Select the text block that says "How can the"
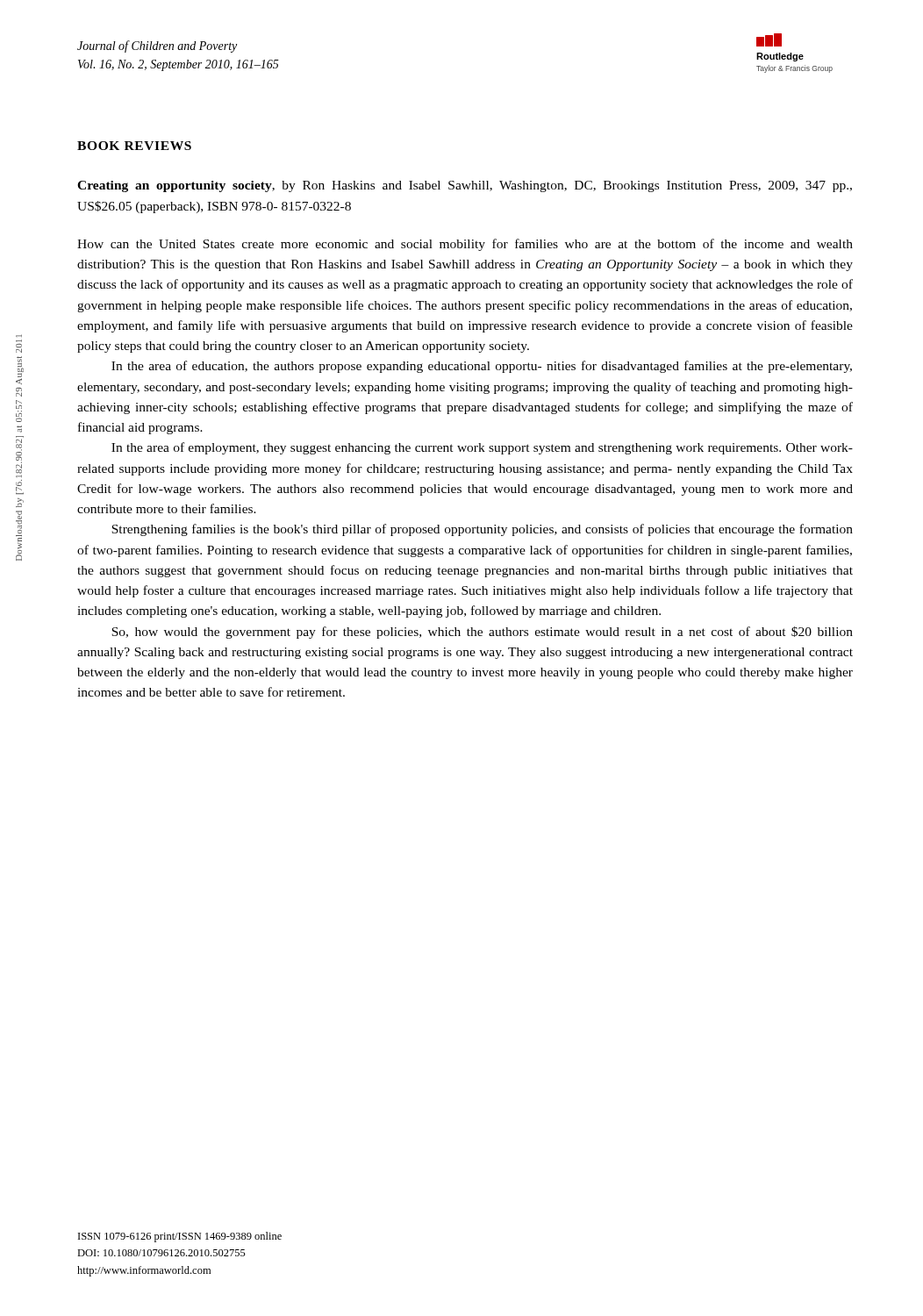Screen dimensions: 1316x923 click(x=465, y=468)
